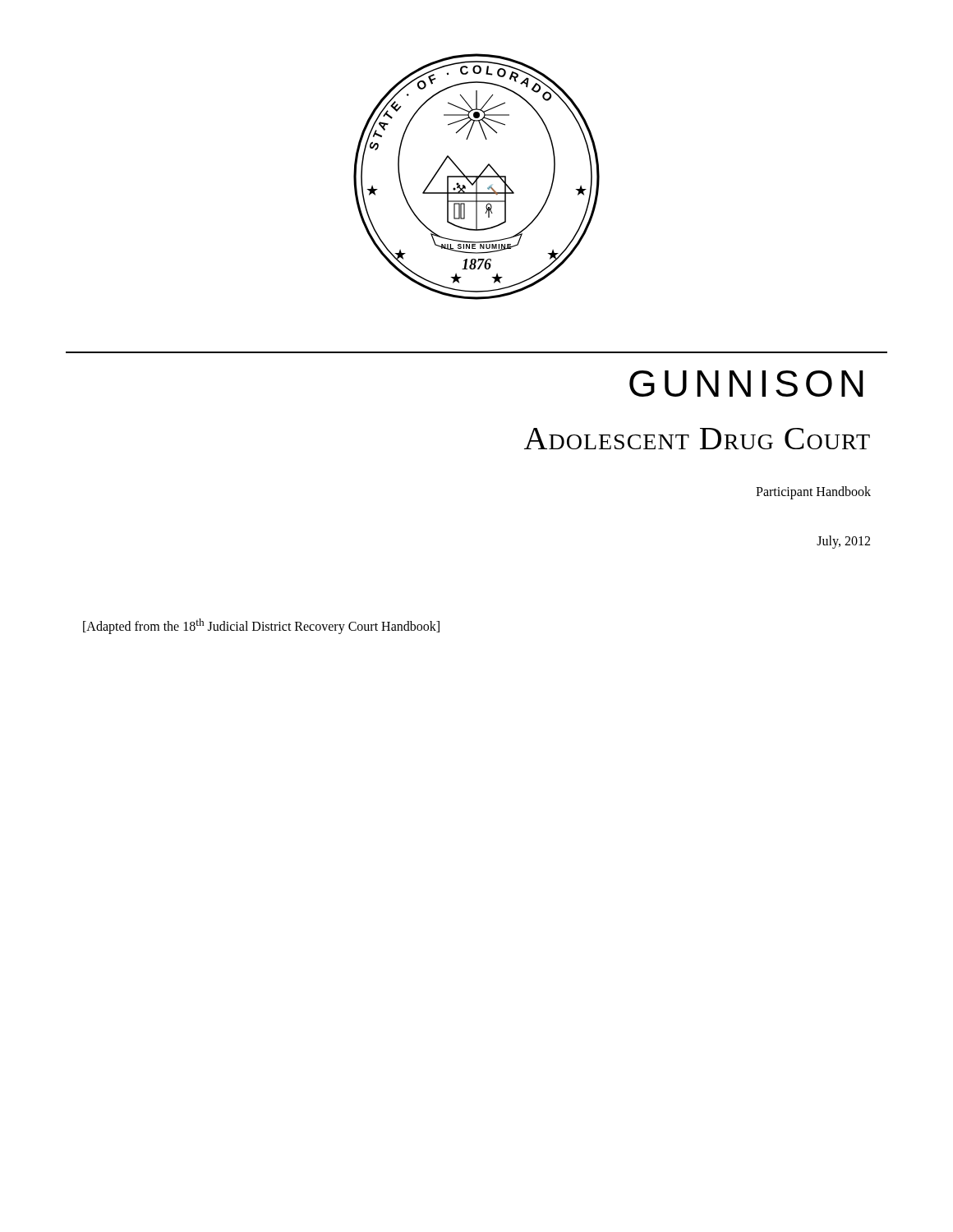
Task: Click on the passage starting "July, 2012"
Action: (844, 541)
